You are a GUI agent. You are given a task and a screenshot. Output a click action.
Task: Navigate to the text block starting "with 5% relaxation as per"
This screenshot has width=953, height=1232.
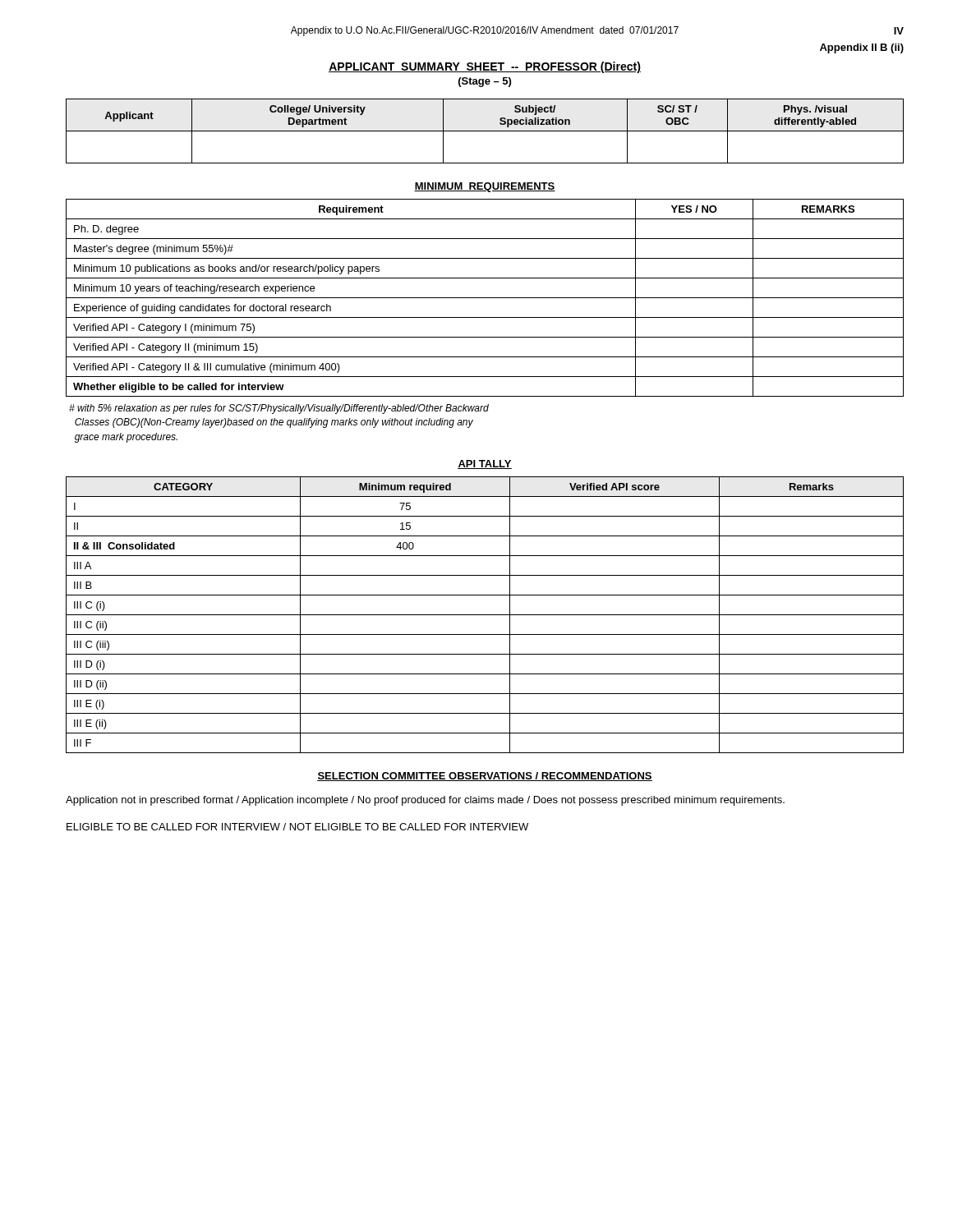click(279, 423)
